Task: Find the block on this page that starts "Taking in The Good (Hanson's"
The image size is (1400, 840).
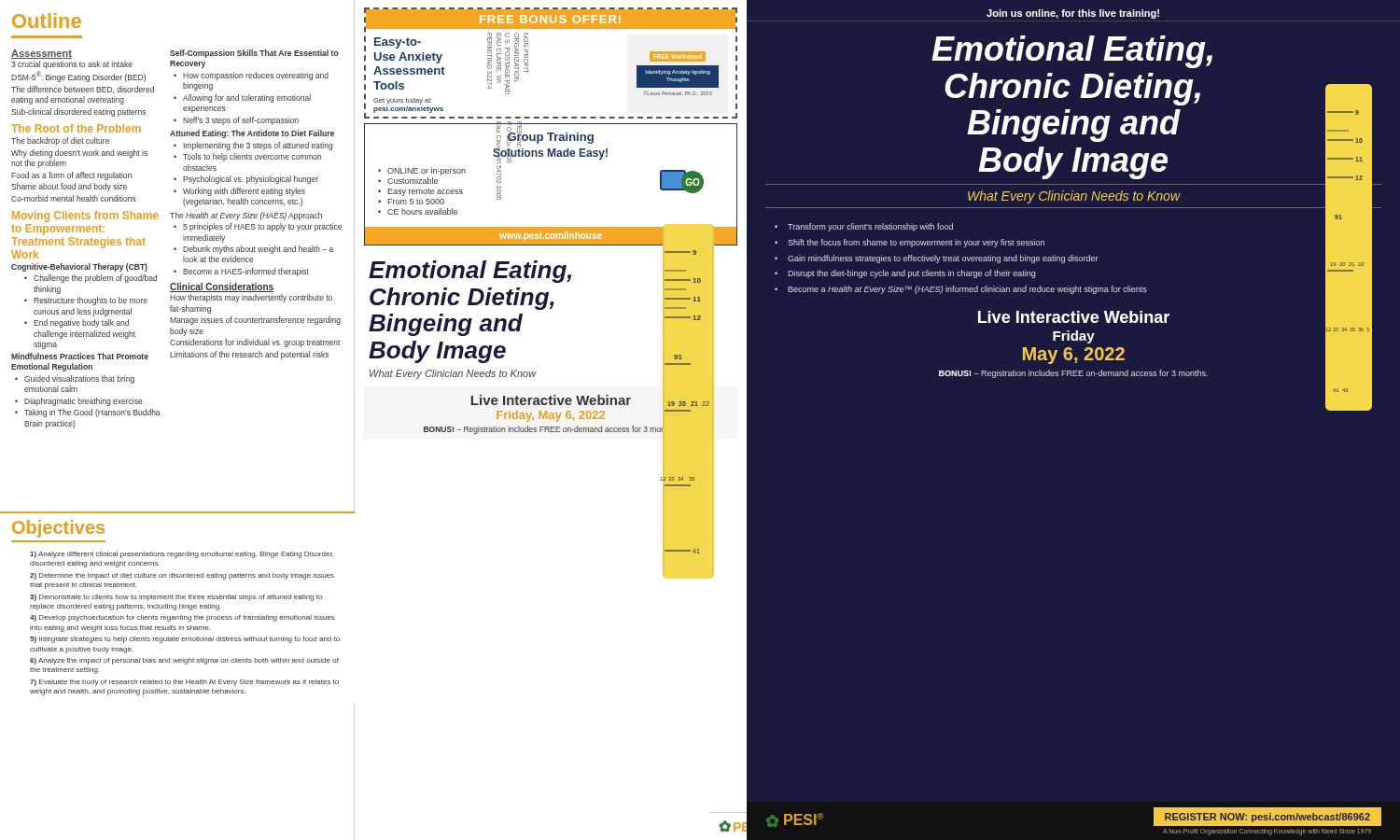Action: tap(86, 419)
